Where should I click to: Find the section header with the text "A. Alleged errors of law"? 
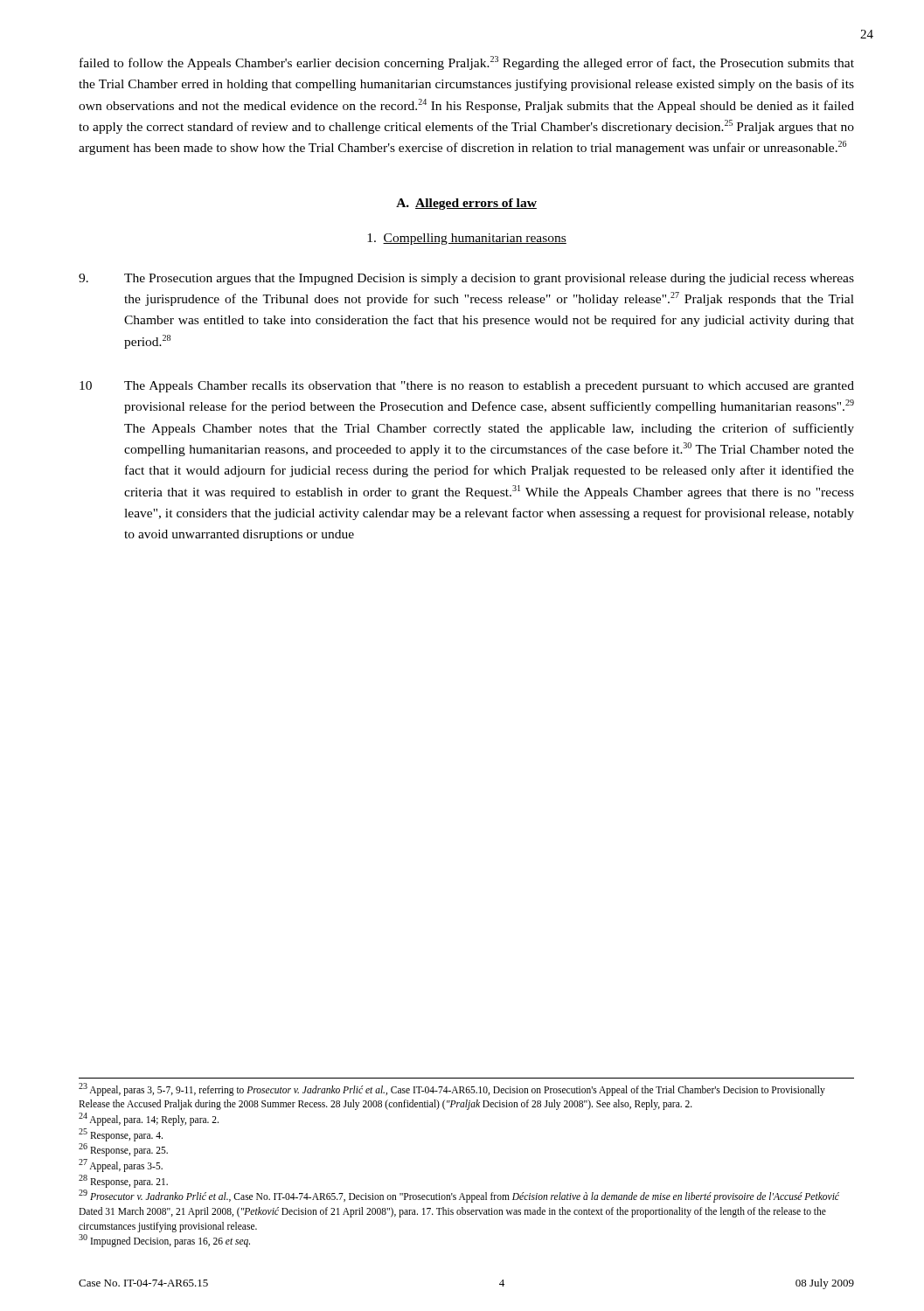466,202
